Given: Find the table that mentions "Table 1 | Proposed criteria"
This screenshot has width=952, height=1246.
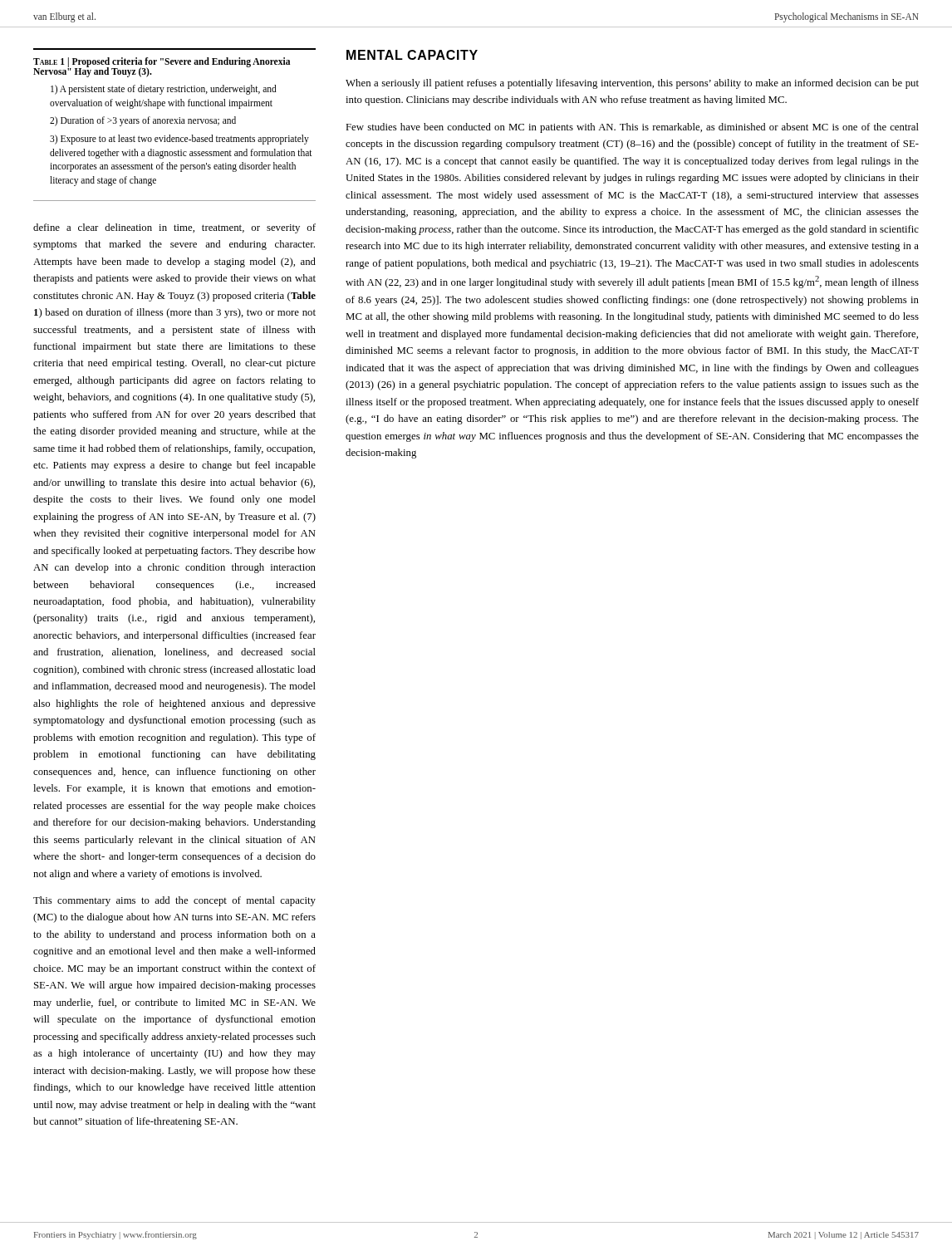Looking at the screenshot, I should coord(174,124).
